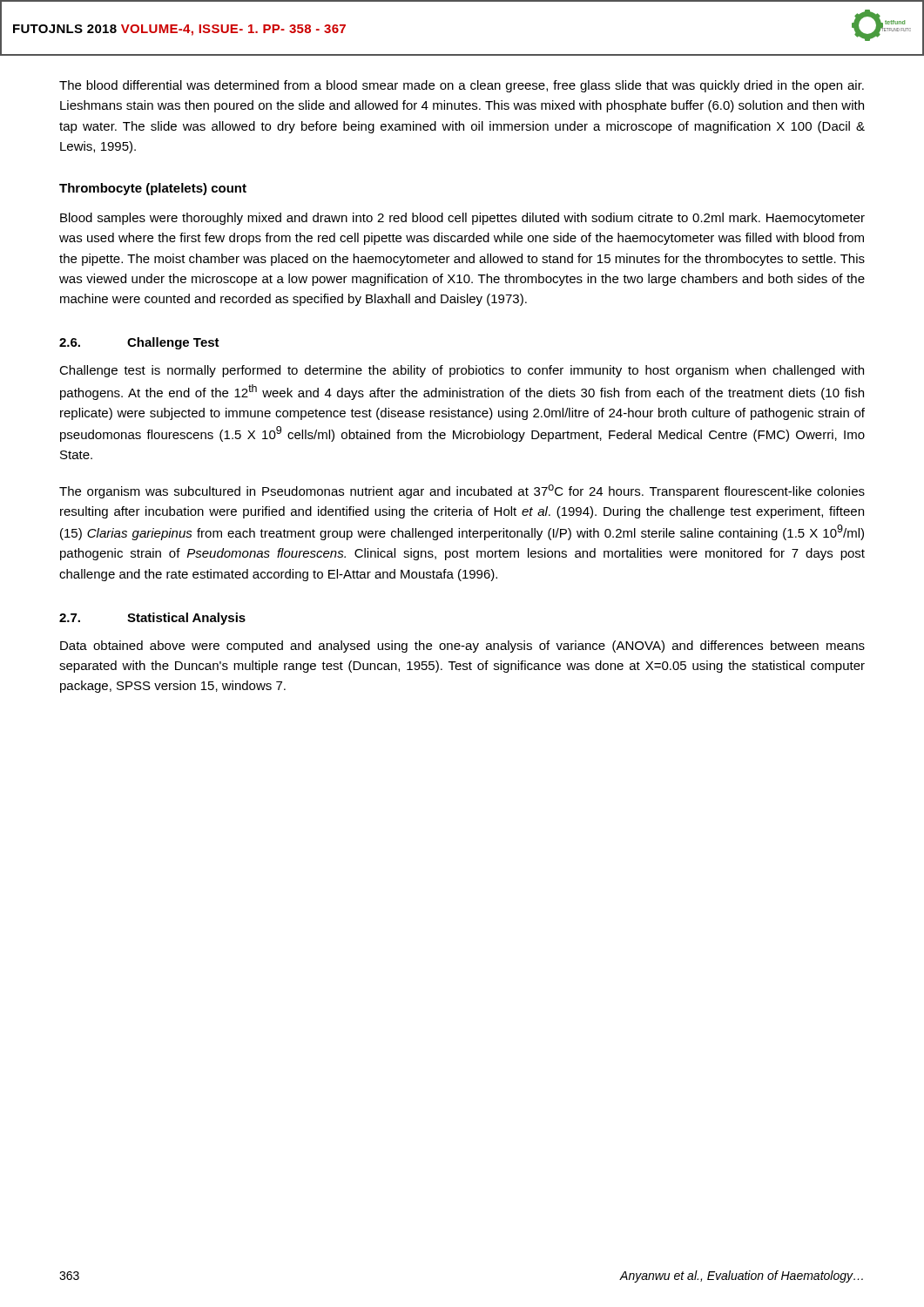Find the block on this page that starts "Challenge test is normally performed to determine the"
Screen dimensions: 1307x924
click(462, 412)
